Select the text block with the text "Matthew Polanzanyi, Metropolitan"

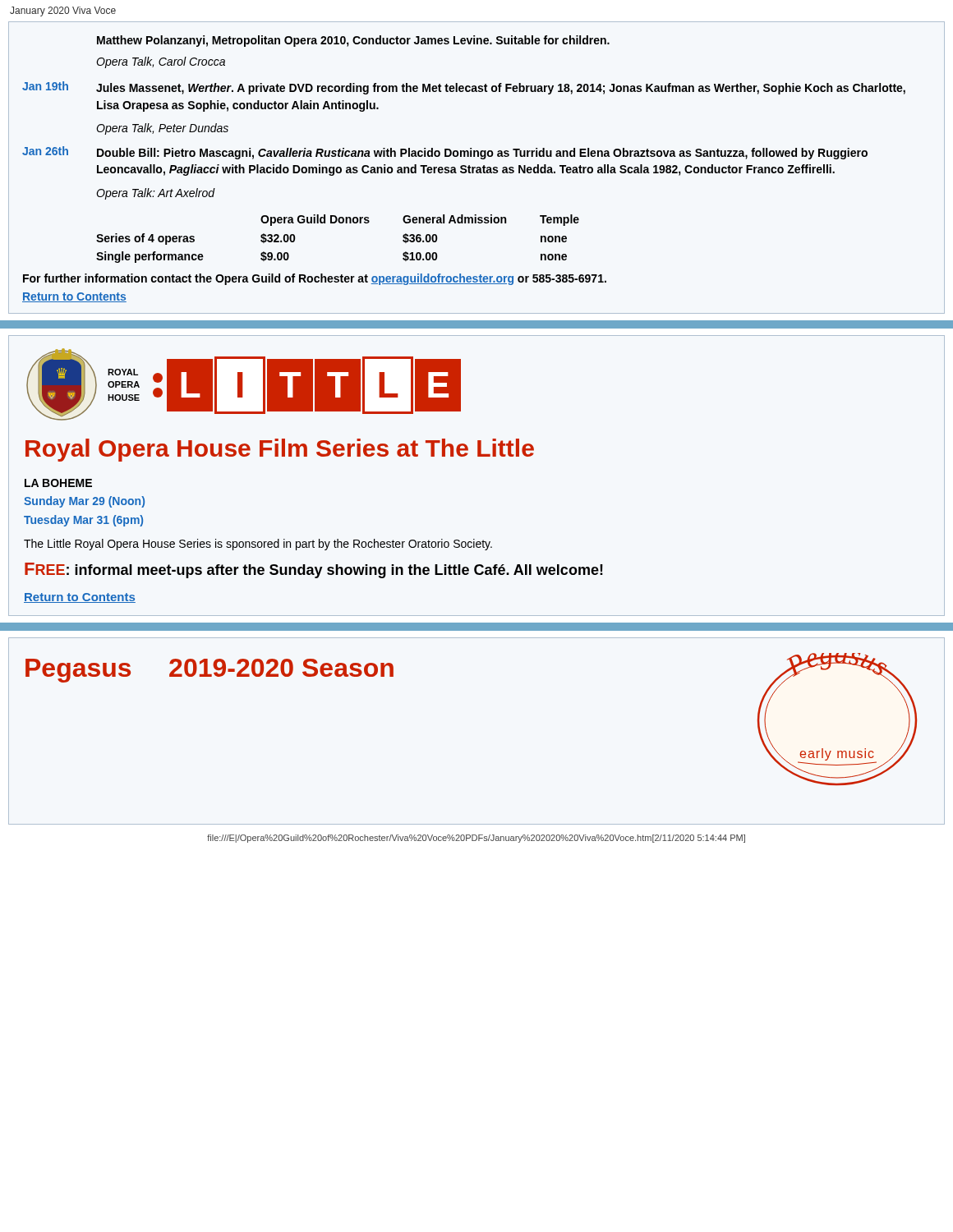tap(476, 168)
